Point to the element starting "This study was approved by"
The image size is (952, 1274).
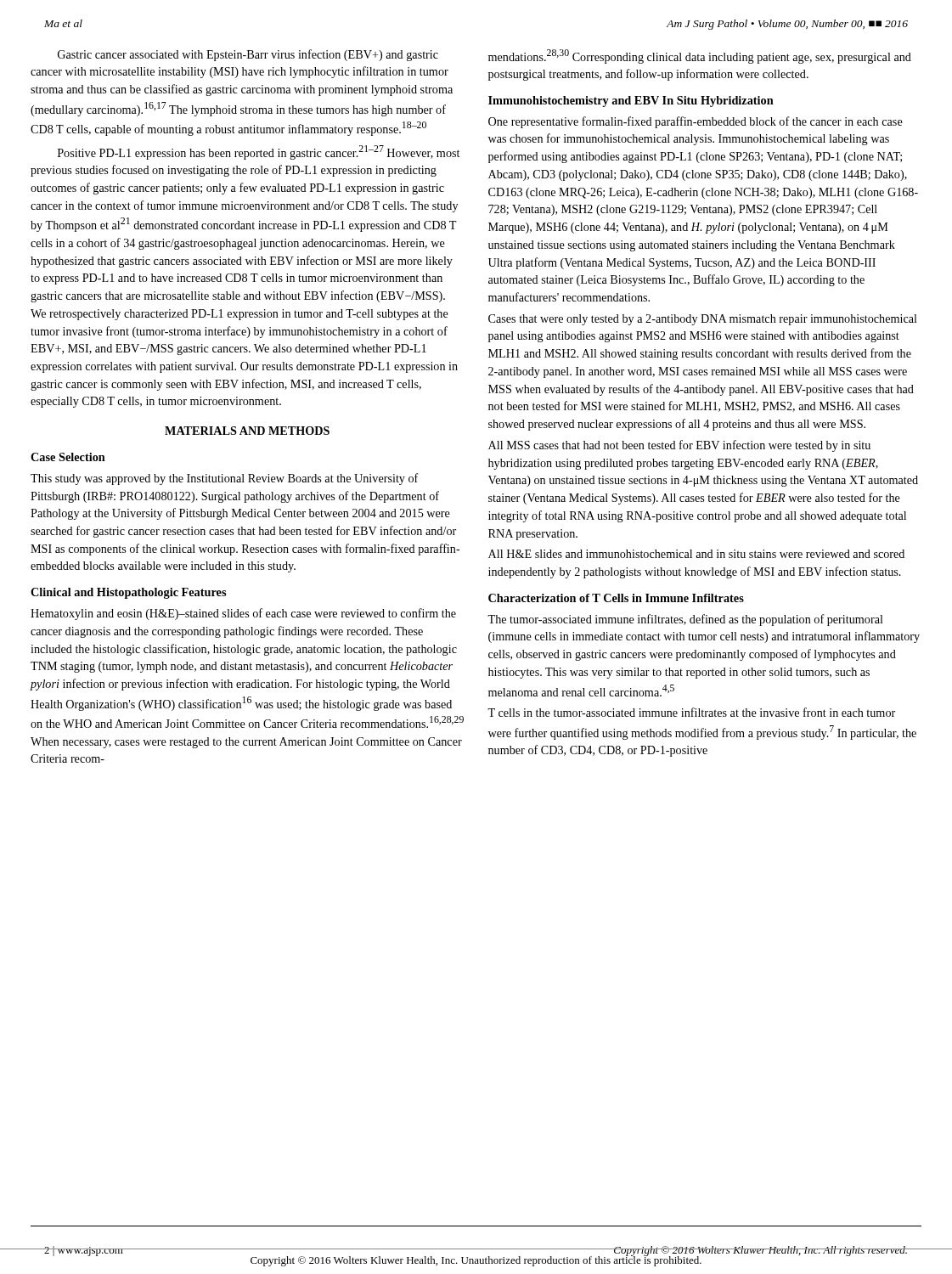[247, 522]
